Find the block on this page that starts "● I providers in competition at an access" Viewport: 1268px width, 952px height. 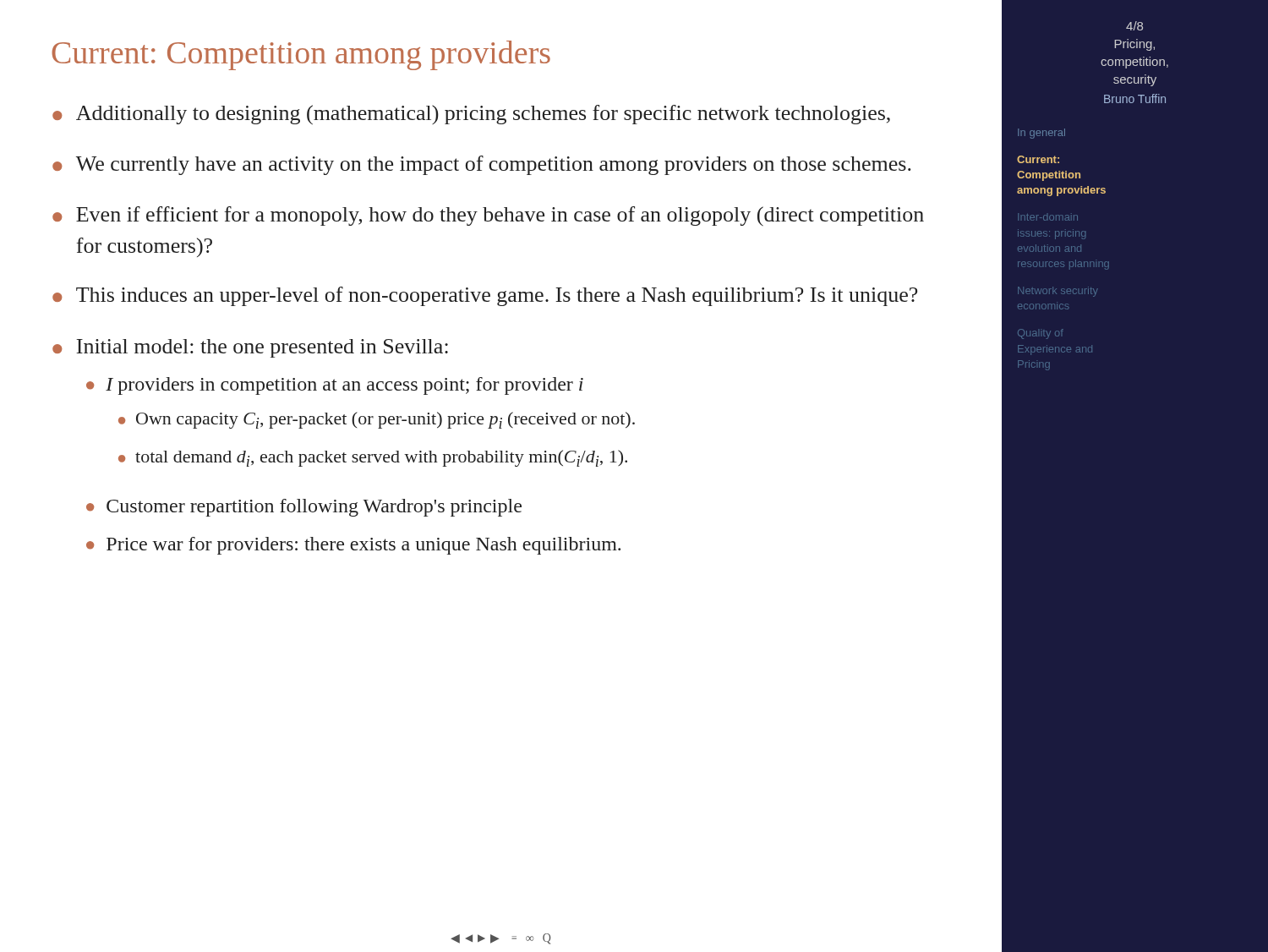pyautogui.click(x=360, y=426)
